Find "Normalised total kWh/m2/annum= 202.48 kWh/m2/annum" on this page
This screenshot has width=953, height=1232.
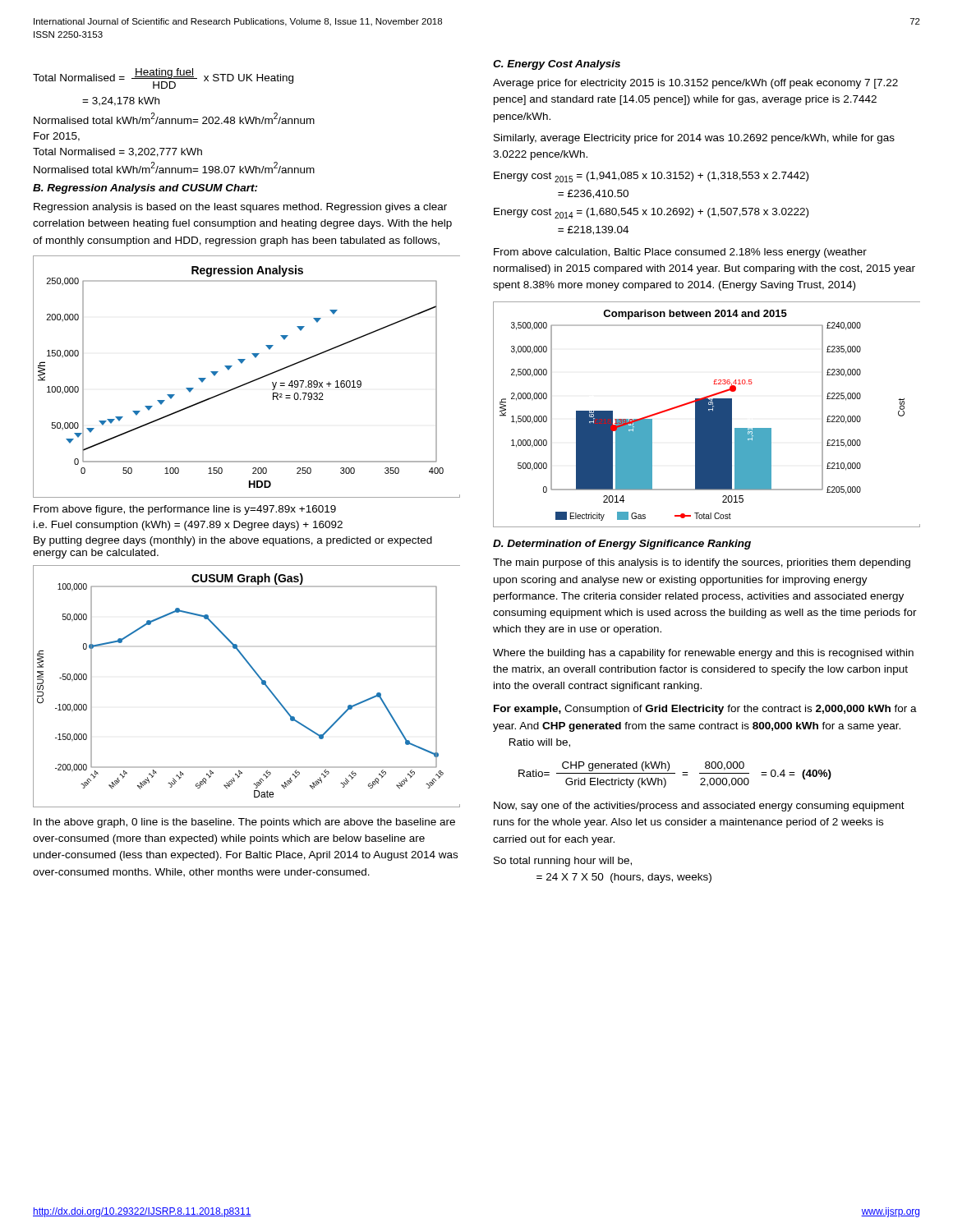click(174, 119)
